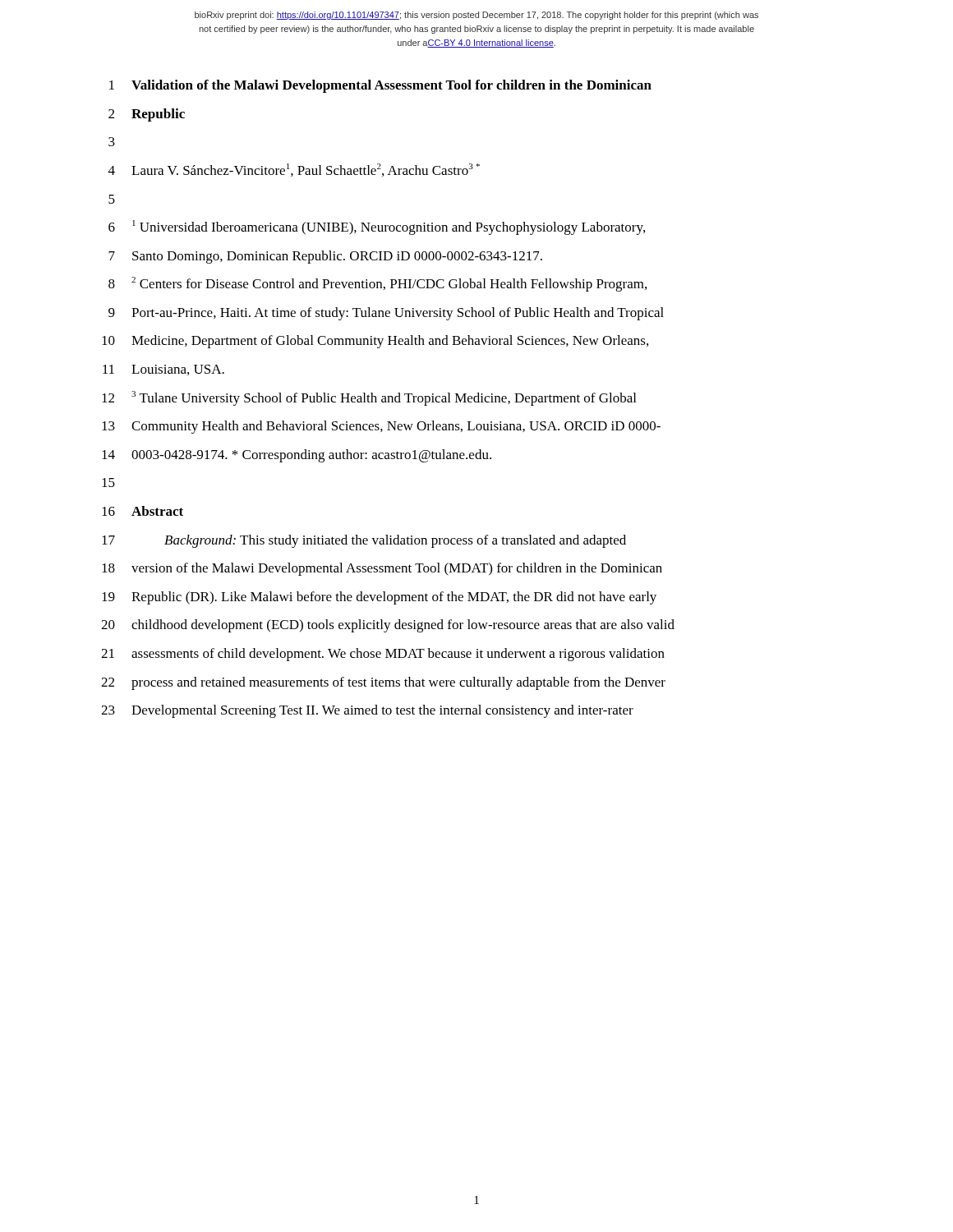
Task: Find the text block containing "9 Port-au-Prince, Haiti. At"
Action: click(x=476, y=313)
